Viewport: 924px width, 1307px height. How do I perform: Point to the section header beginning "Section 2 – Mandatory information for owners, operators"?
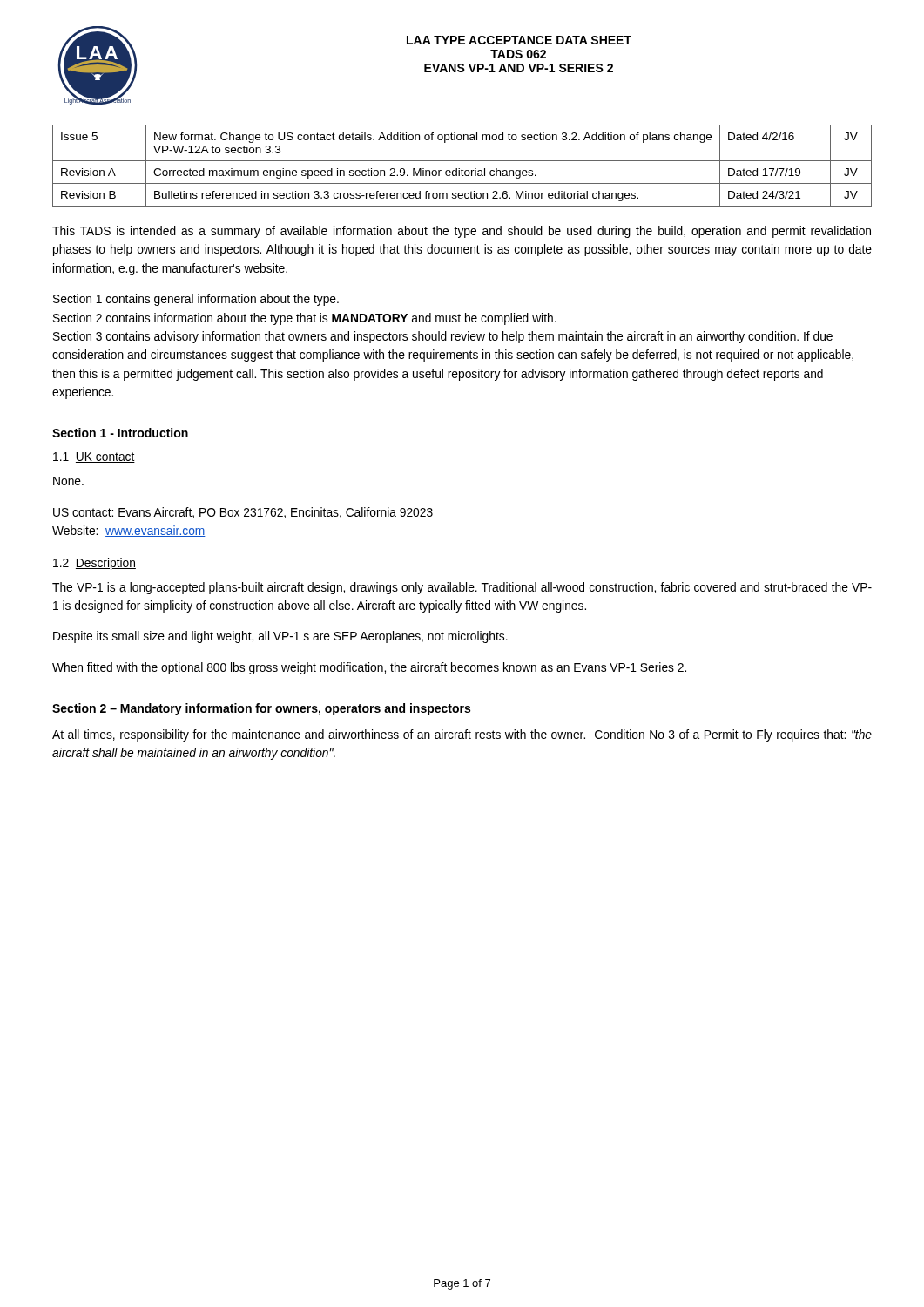coord(262,708)
